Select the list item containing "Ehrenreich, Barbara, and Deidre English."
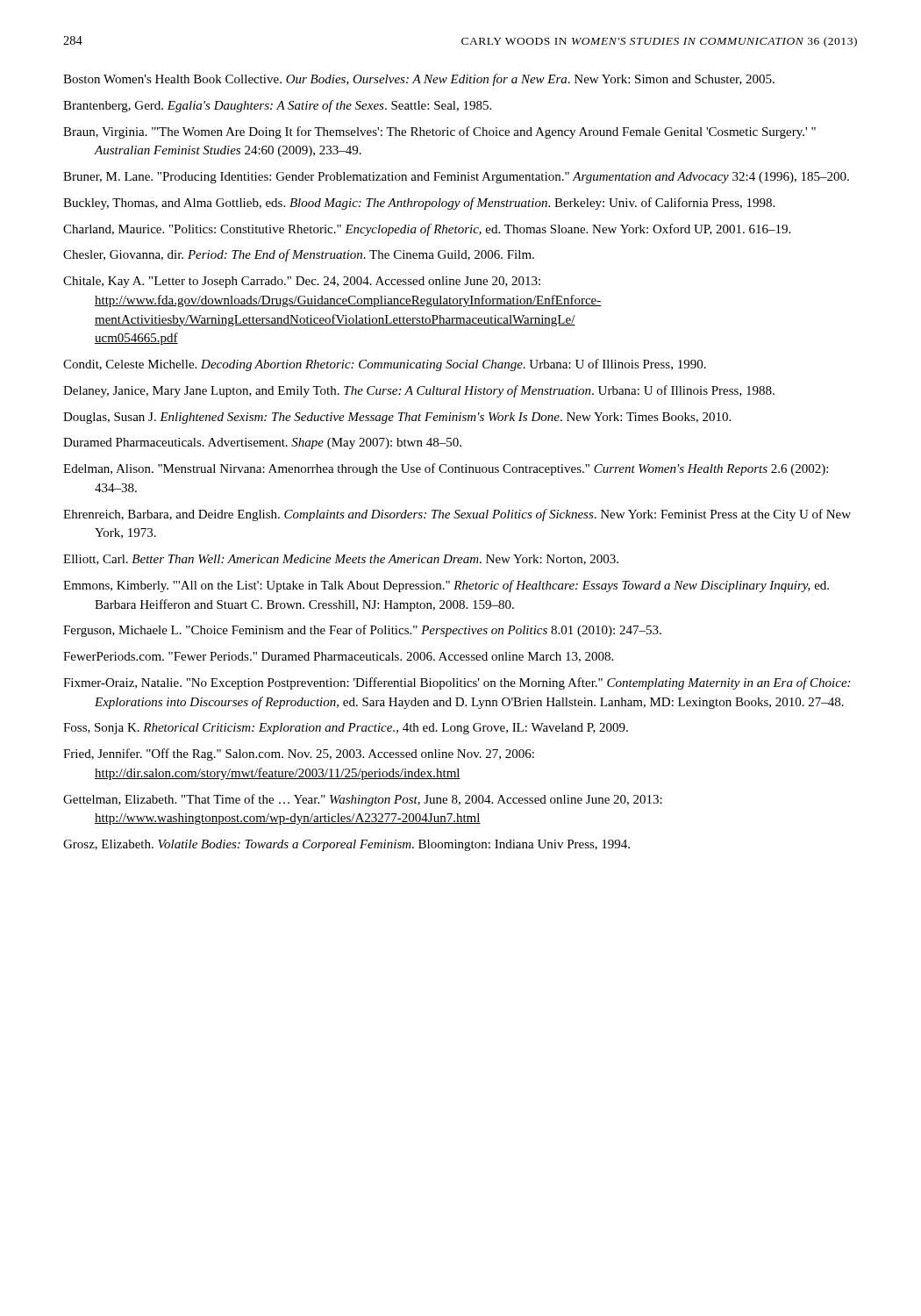The image size is (921, 1316). tap(457, 523)
